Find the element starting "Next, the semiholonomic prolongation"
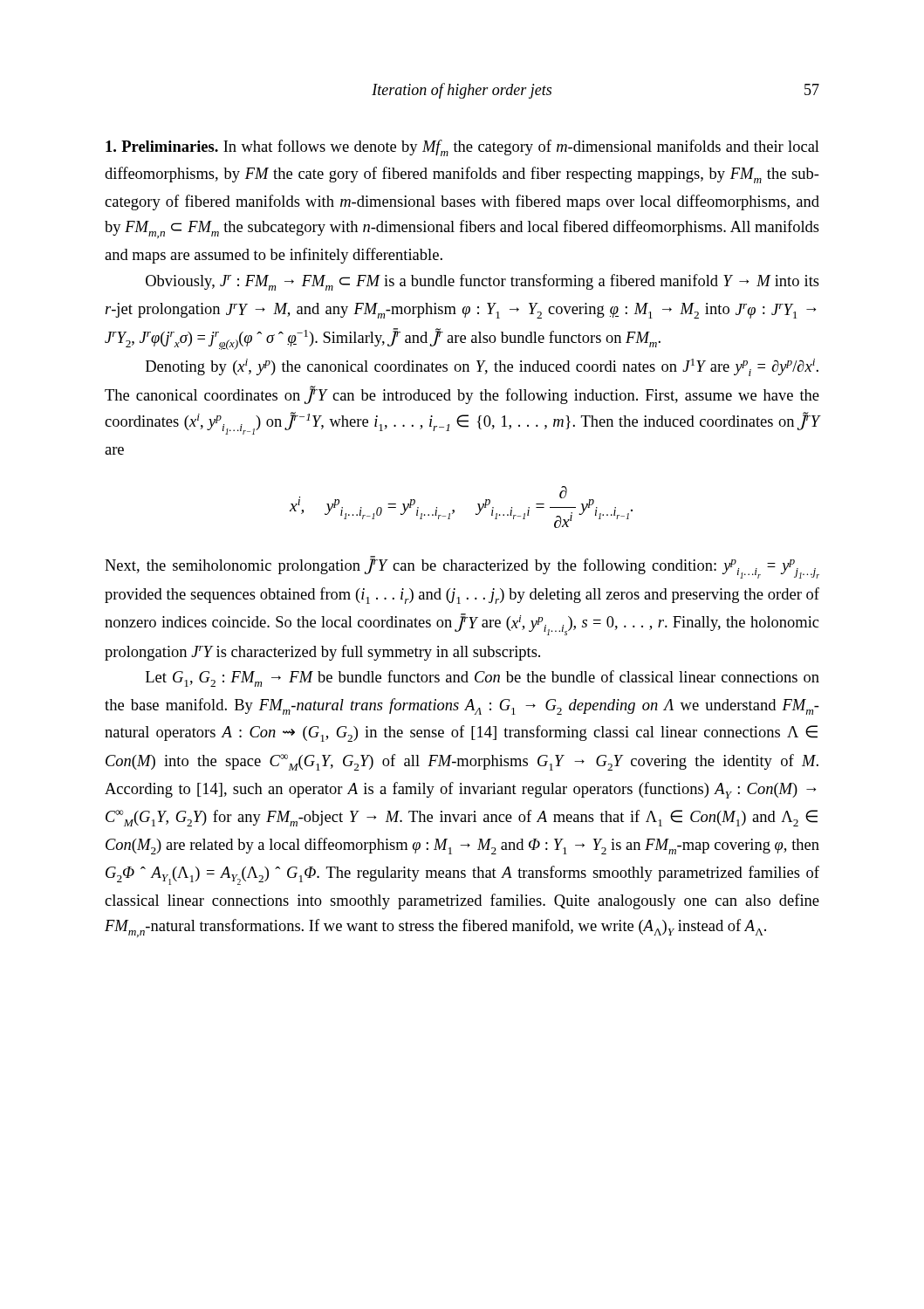The width and height of the screenshot is (924, 1309). pos(462,609)
